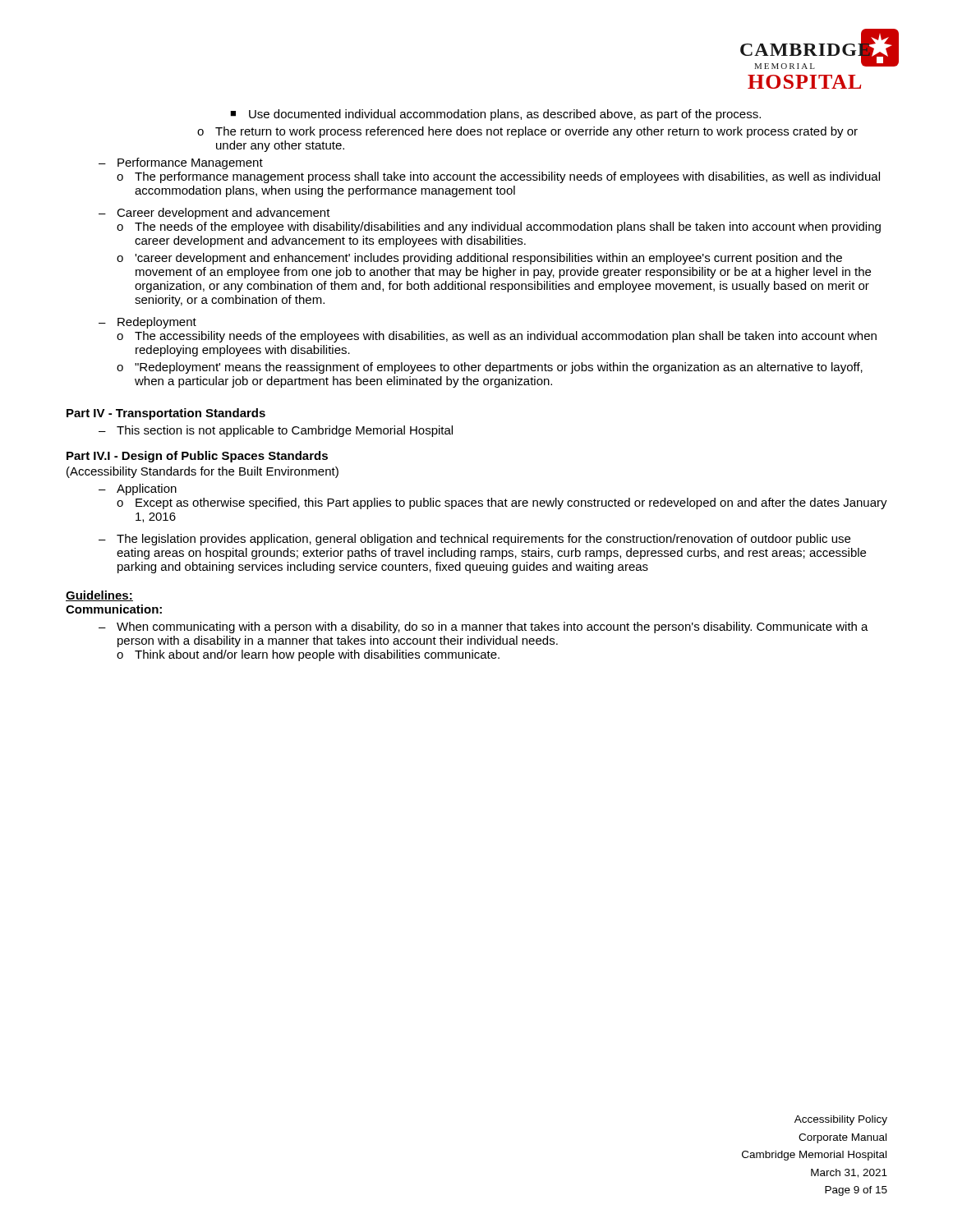Select the element starting "– Redeployment o The accessibility needs of the"
Image resolution: width=953 pixels, height=1232 pixels.
tap(493, 353)
